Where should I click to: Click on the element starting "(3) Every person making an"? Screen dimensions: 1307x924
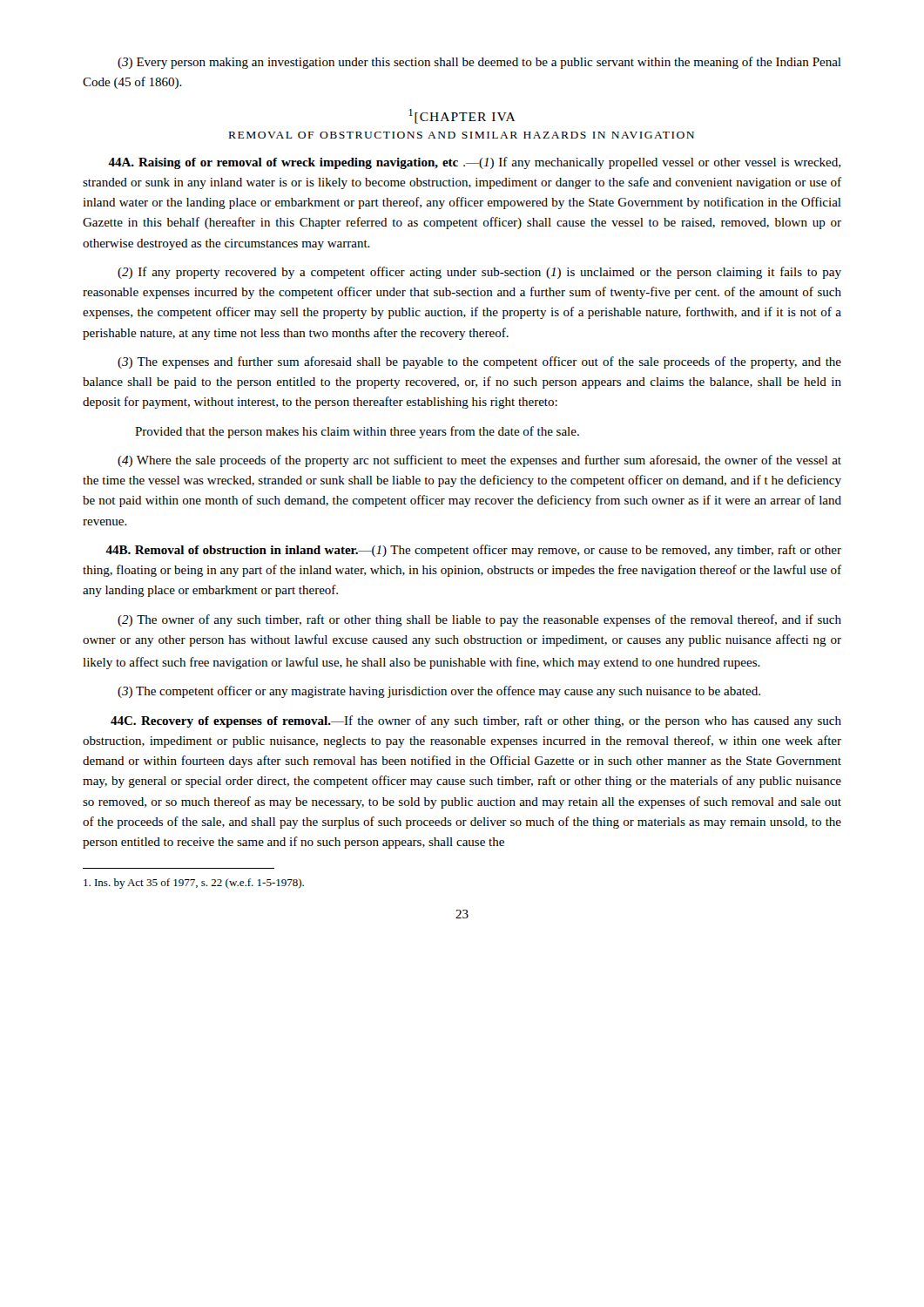pos(462,72)
